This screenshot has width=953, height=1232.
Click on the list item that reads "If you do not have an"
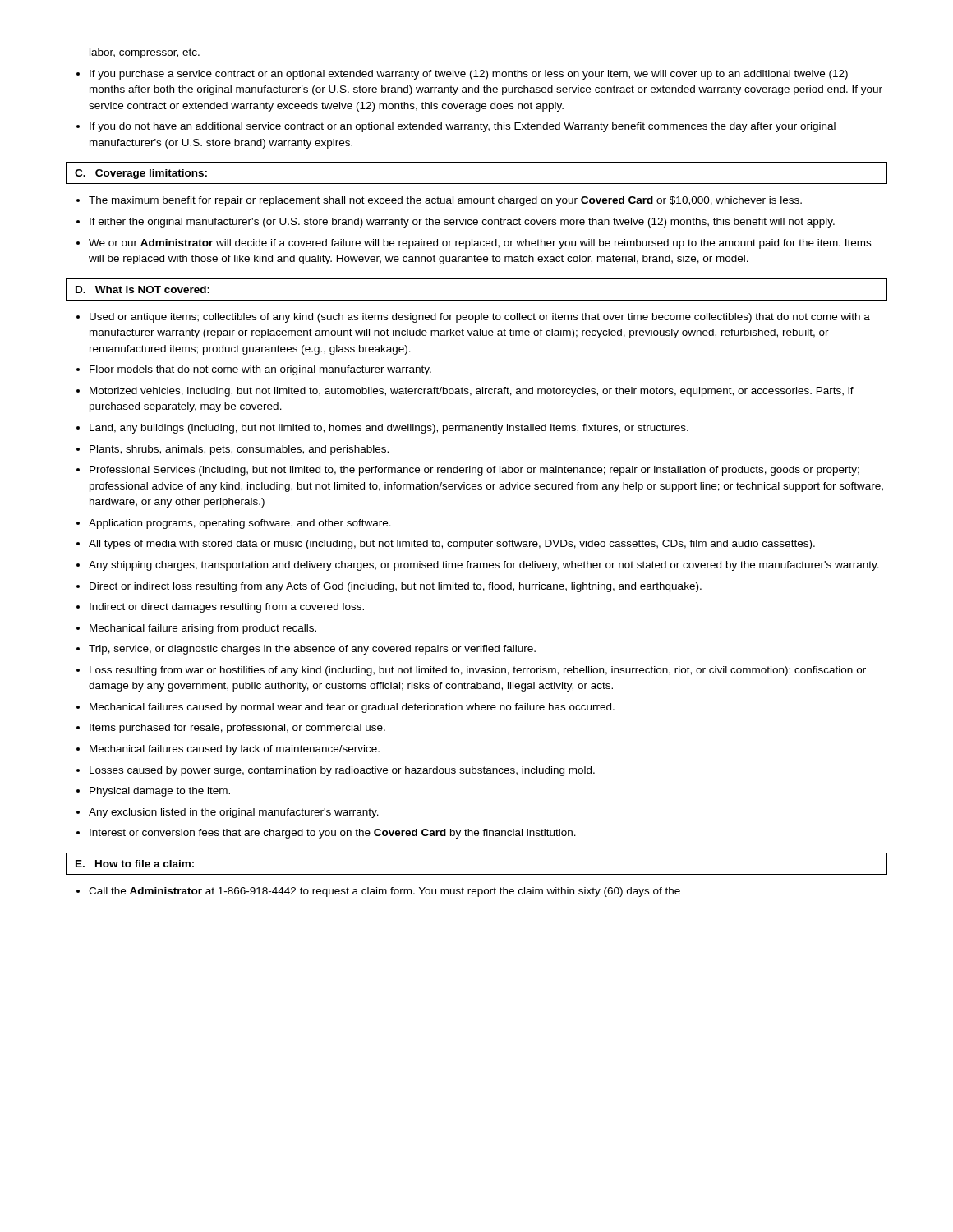pos(462,134)
